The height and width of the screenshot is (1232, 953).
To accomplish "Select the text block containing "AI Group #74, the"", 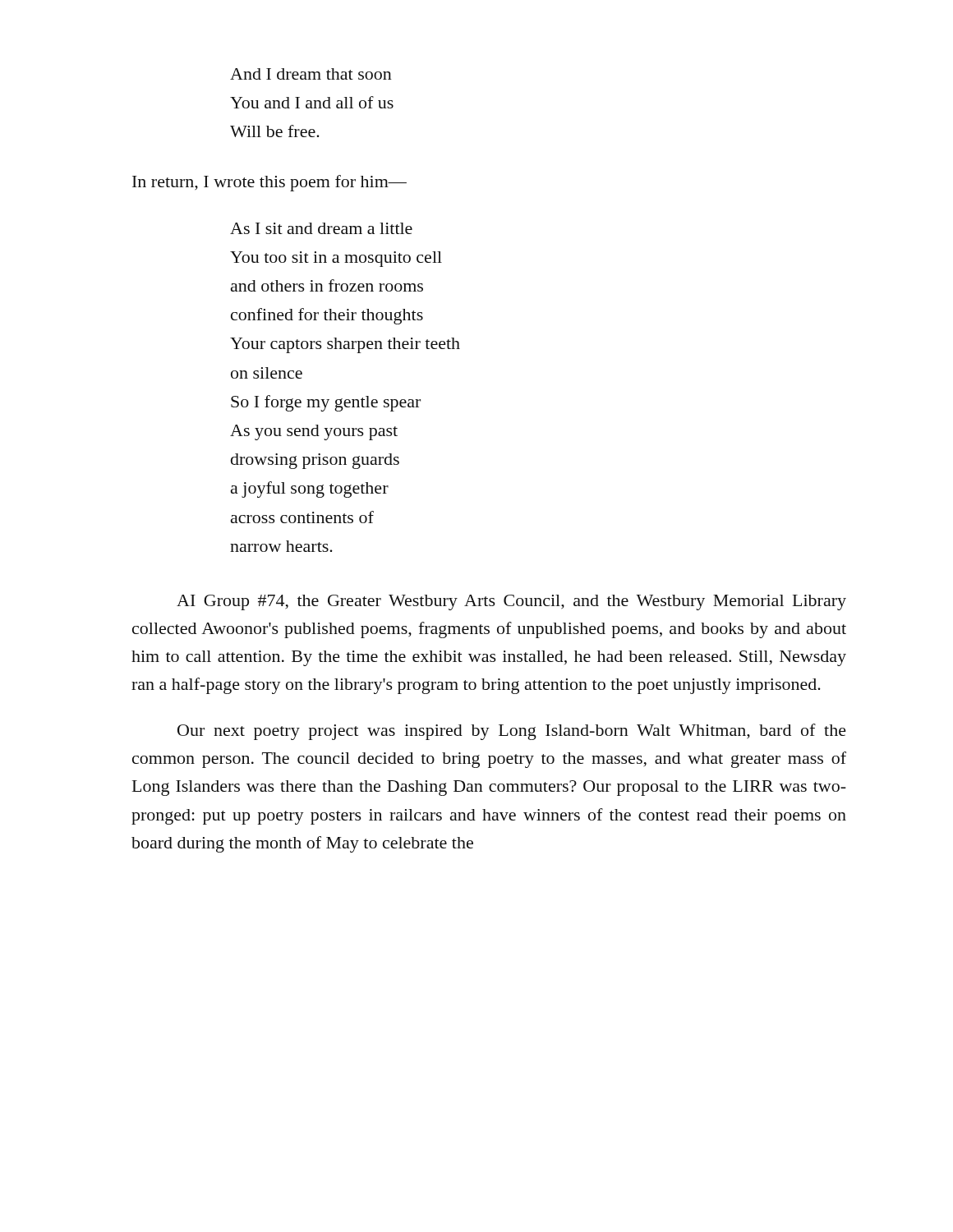I will 489,642.
